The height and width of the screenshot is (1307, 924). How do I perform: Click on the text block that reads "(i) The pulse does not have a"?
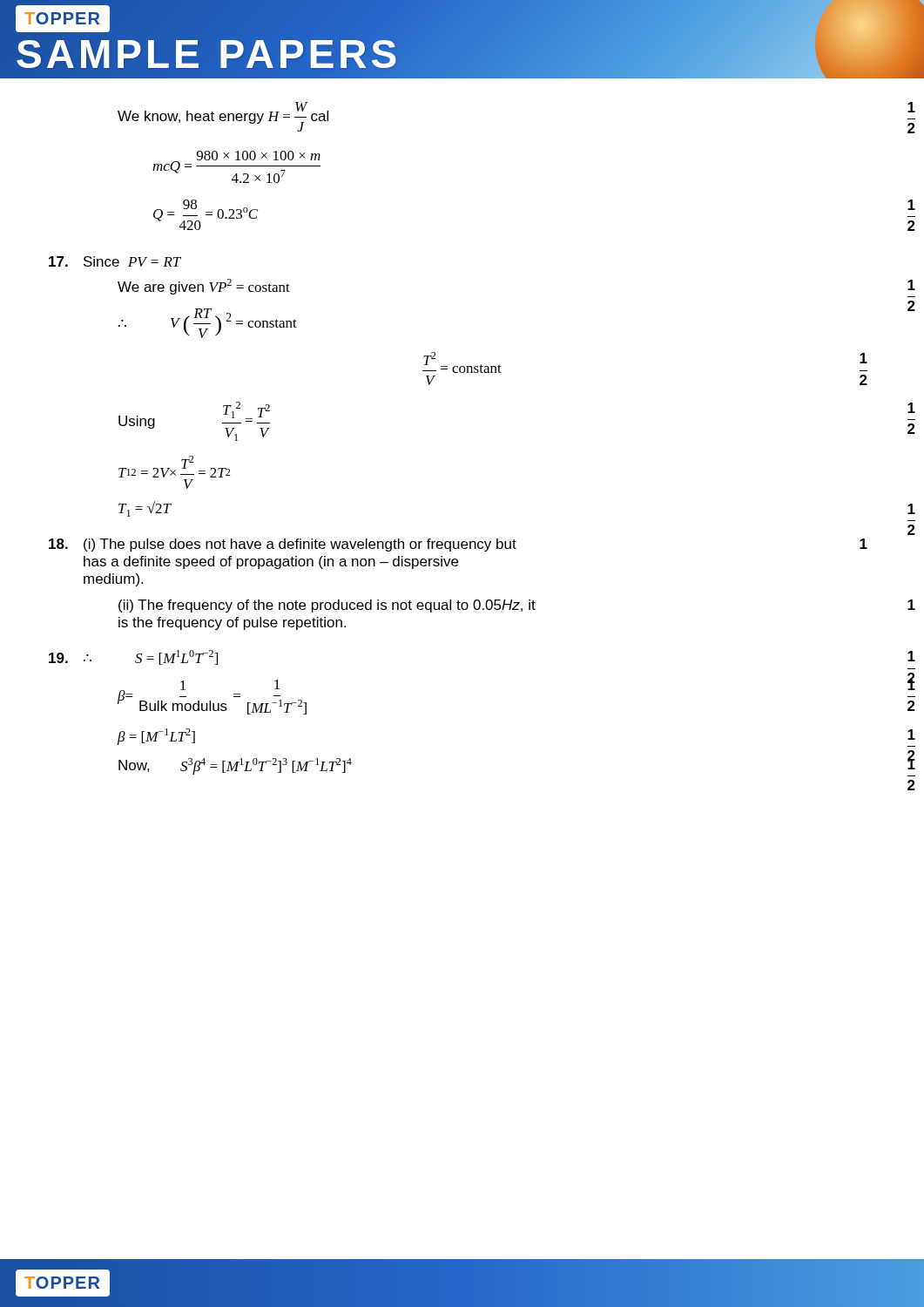(x=458, y=562)
